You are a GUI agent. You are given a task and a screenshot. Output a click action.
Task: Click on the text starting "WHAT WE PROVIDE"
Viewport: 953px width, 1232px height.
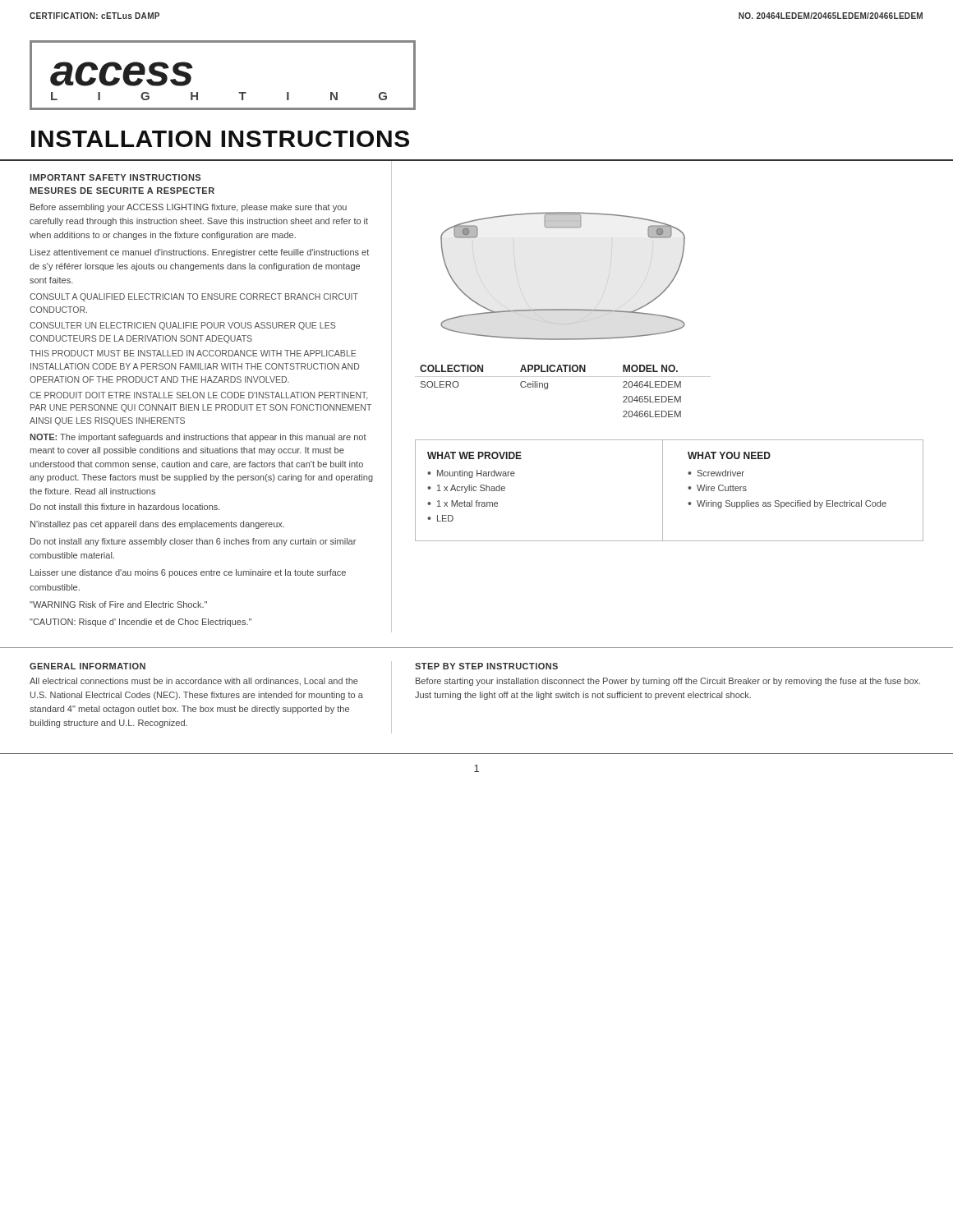coord(474,456)
